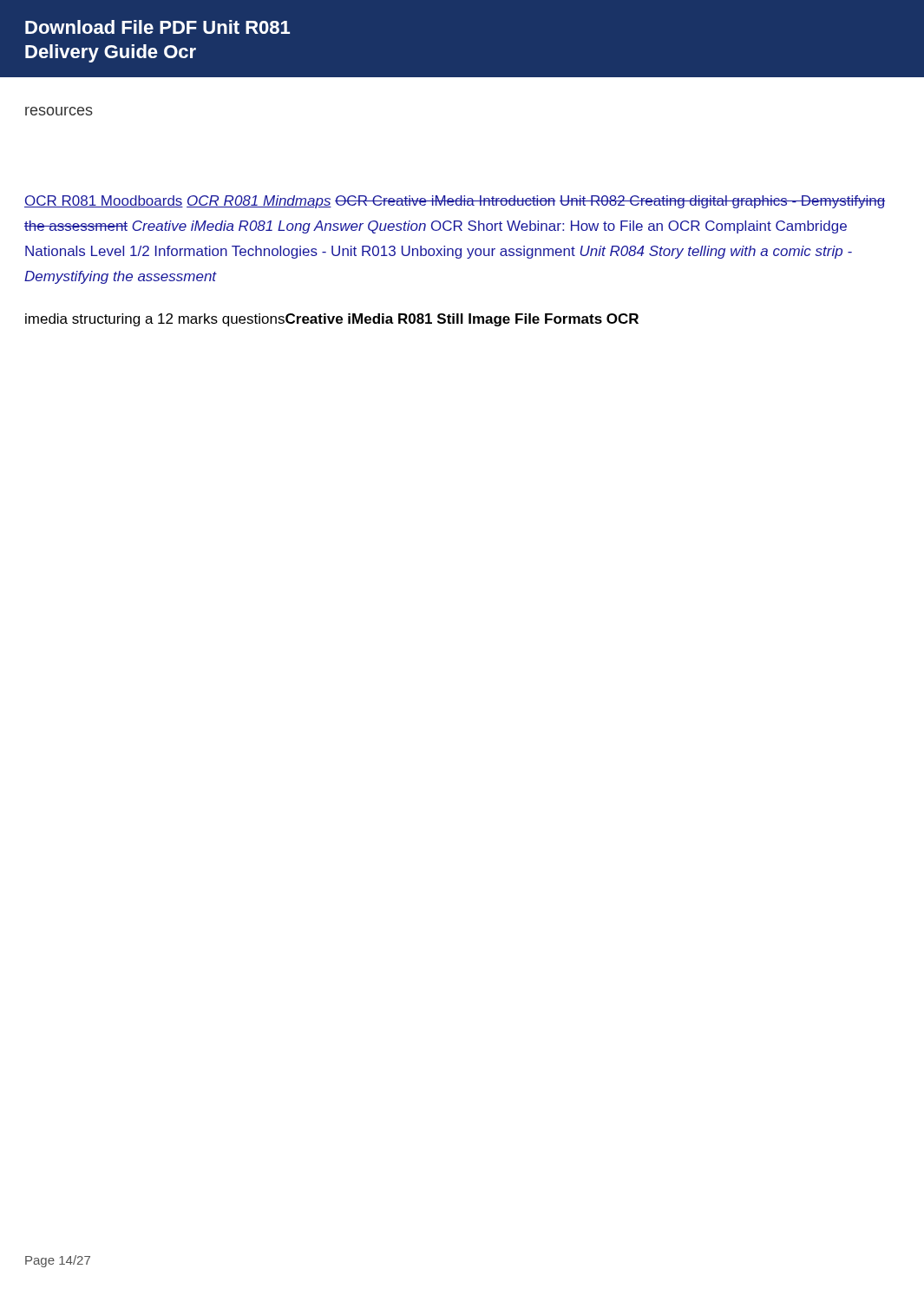Select the text block that reads "OCR R081 Moodboards OCR R081 Mindmaps"

tap(462, 261)
